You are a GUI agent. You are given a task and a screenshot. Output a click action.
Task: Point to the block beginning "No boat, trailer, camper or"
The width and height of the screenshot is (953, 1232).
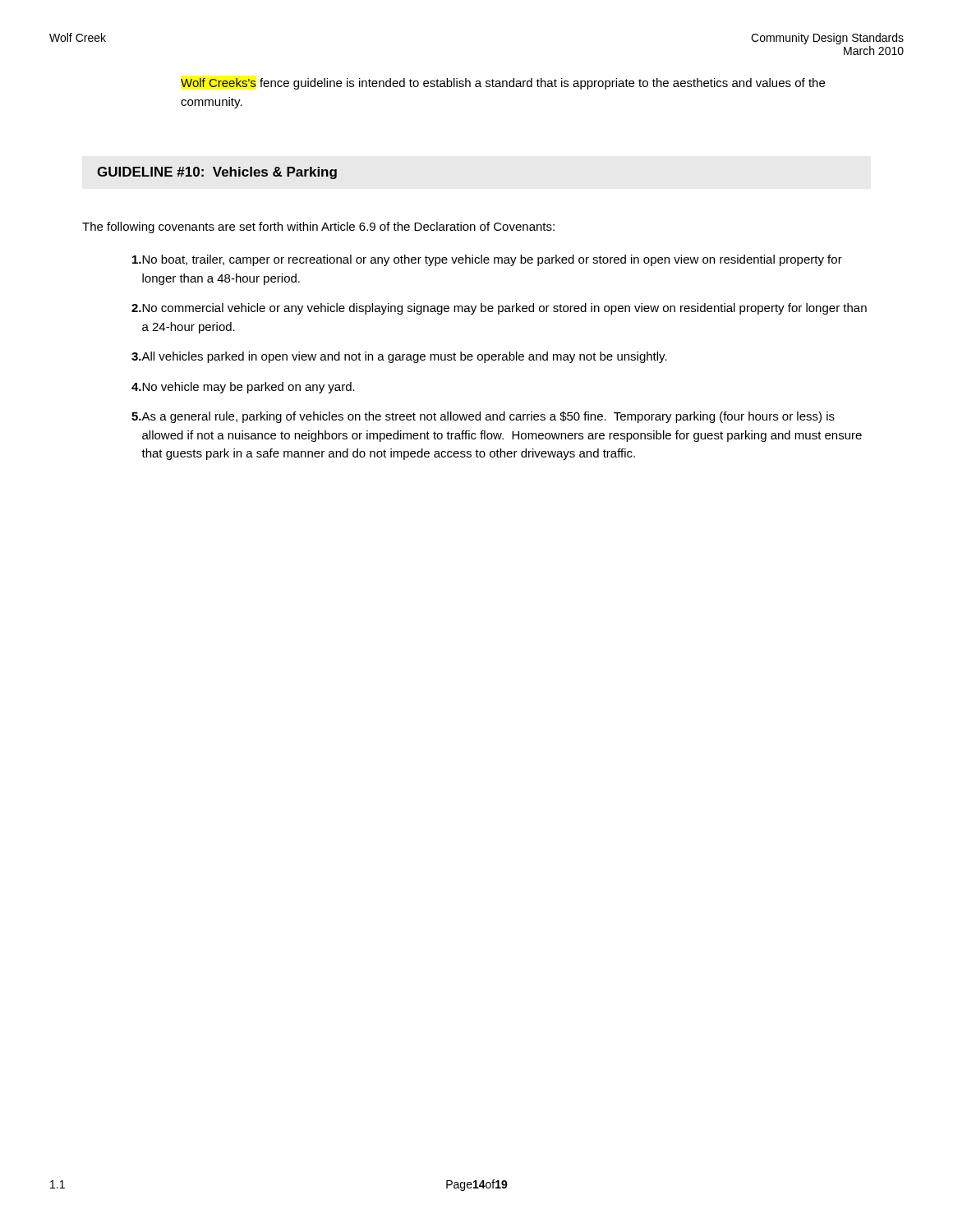(476, 269)
